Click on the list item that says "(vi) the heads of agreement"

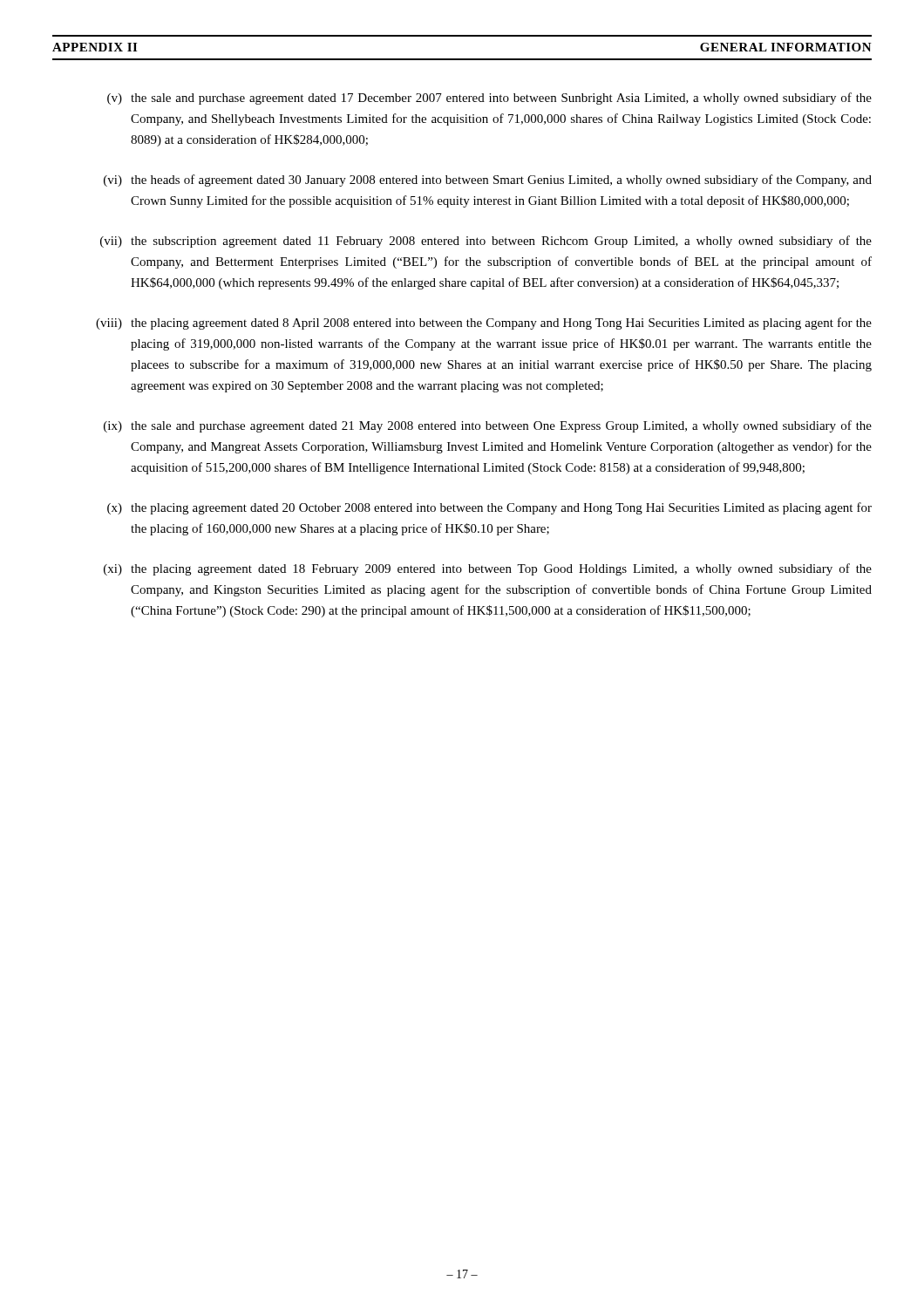coord(462,190)
